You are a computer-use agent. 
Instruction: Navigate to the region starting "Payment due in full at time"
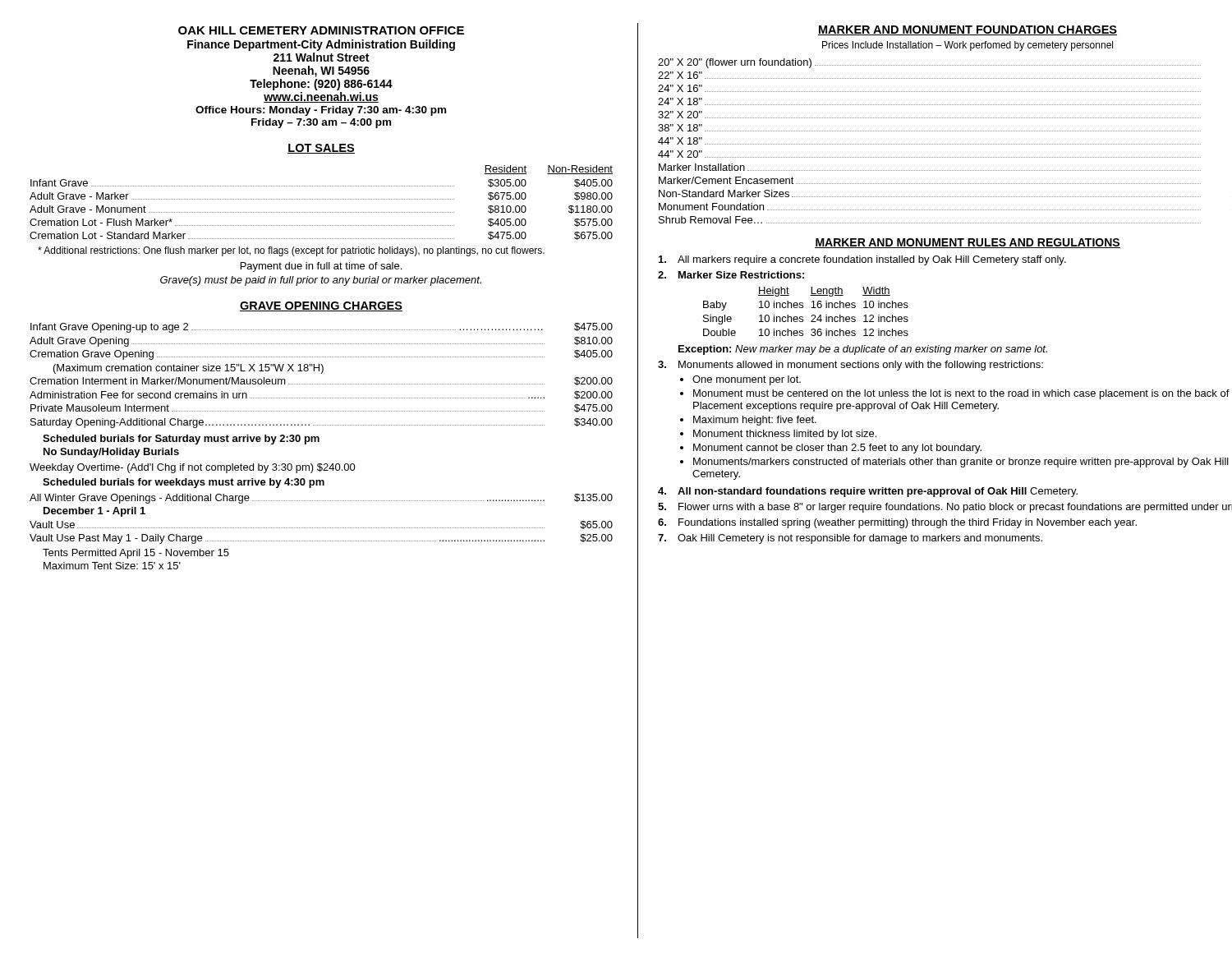point(321,266)
